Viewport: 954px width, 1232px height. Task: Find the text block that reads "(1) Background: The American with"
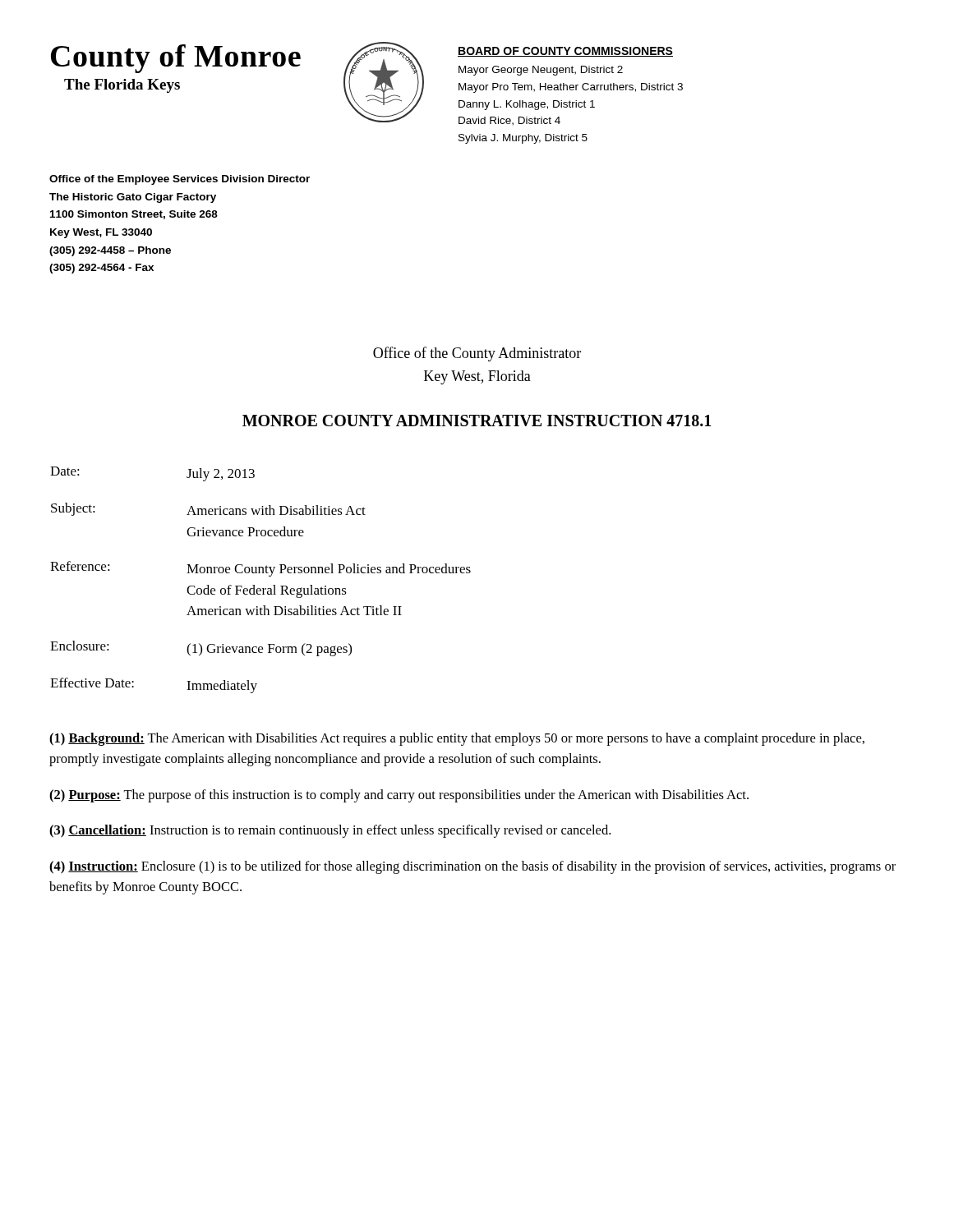click(457, 748)
